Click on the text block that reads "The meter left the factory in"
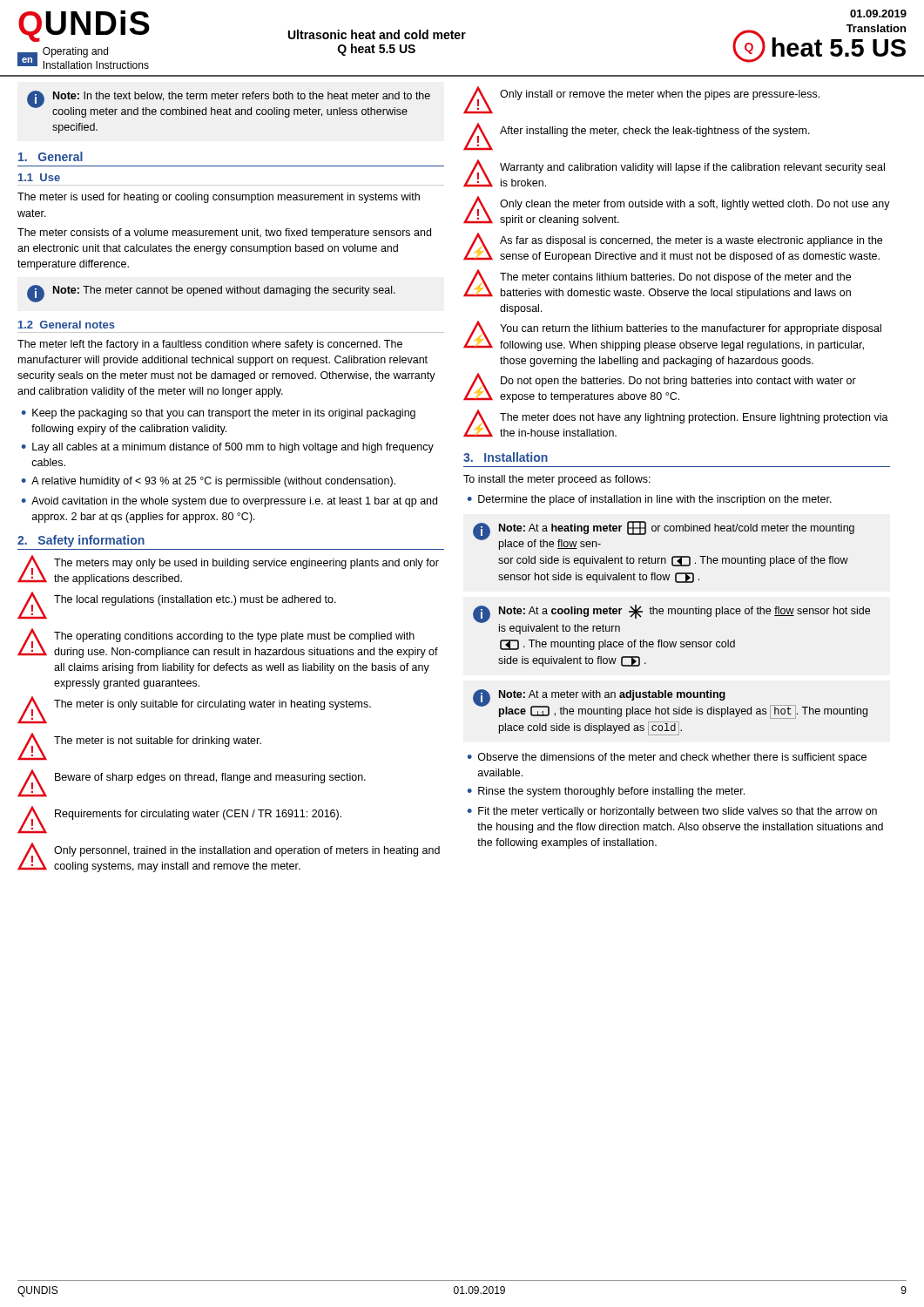The image size is (924, 1307). (226, 368)
